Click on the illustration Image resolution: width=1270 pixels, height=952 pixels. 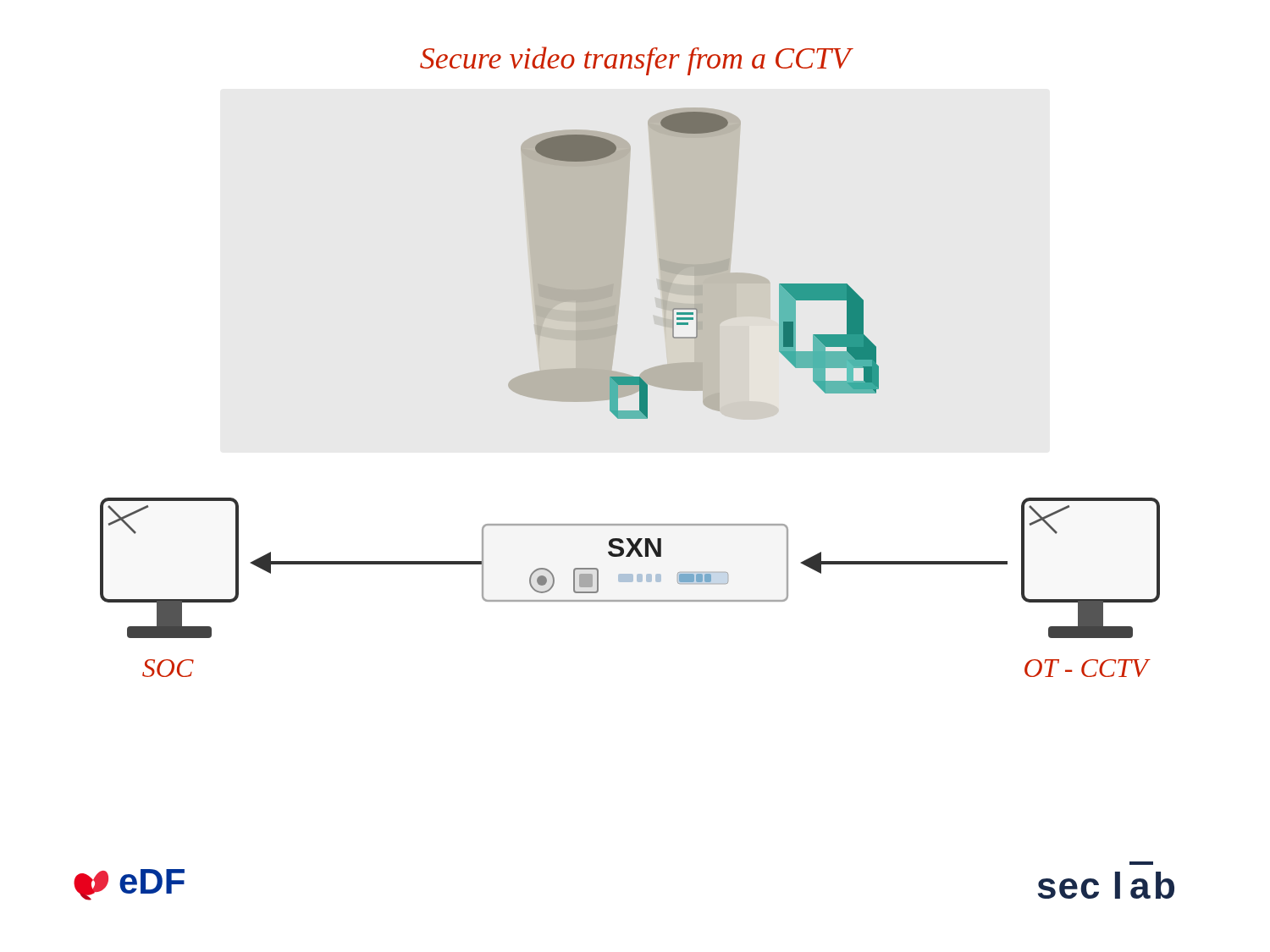(635, 271)
